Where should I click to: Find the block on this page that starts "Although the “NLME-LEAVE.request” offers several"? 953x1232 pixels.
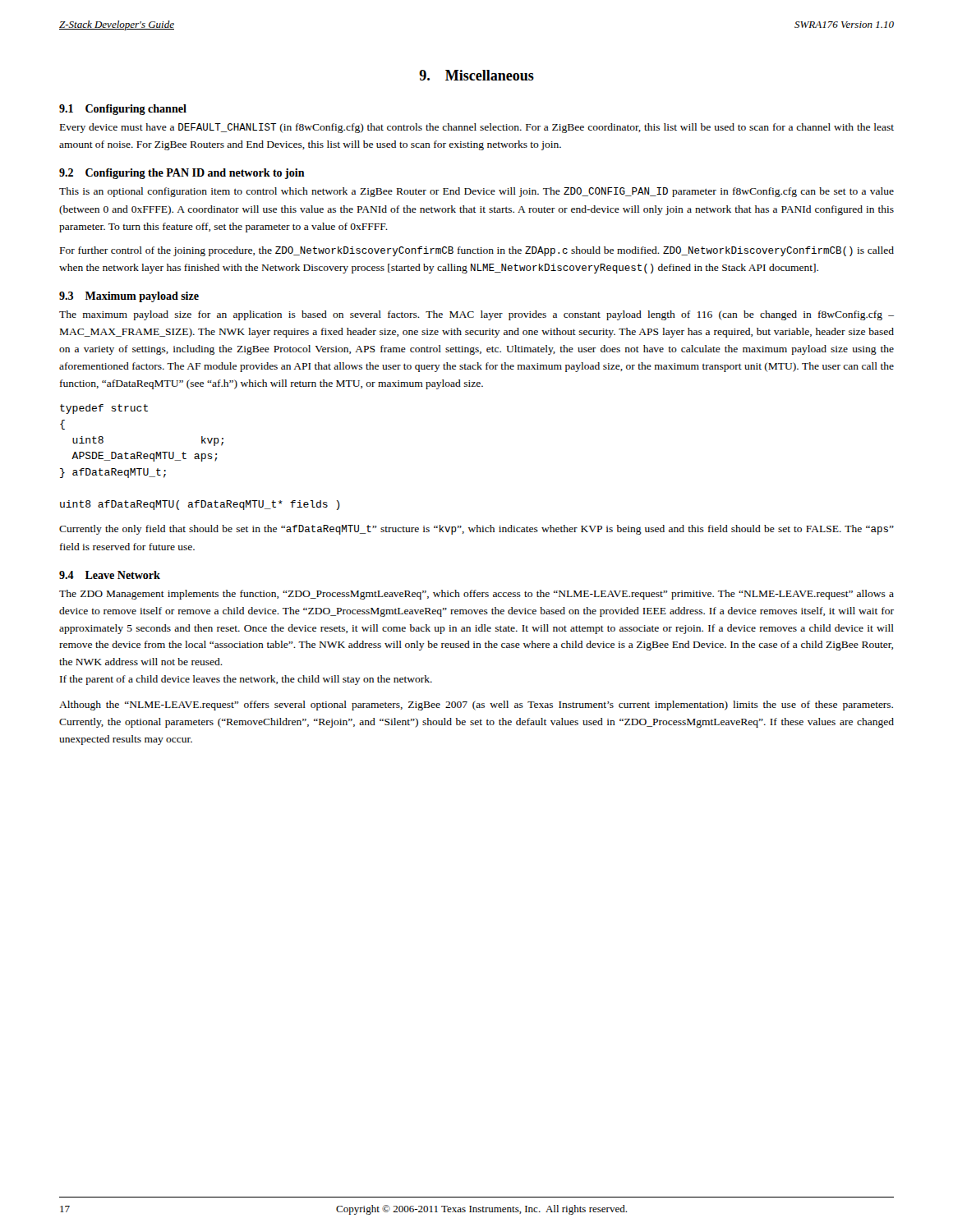pos(476,722)
